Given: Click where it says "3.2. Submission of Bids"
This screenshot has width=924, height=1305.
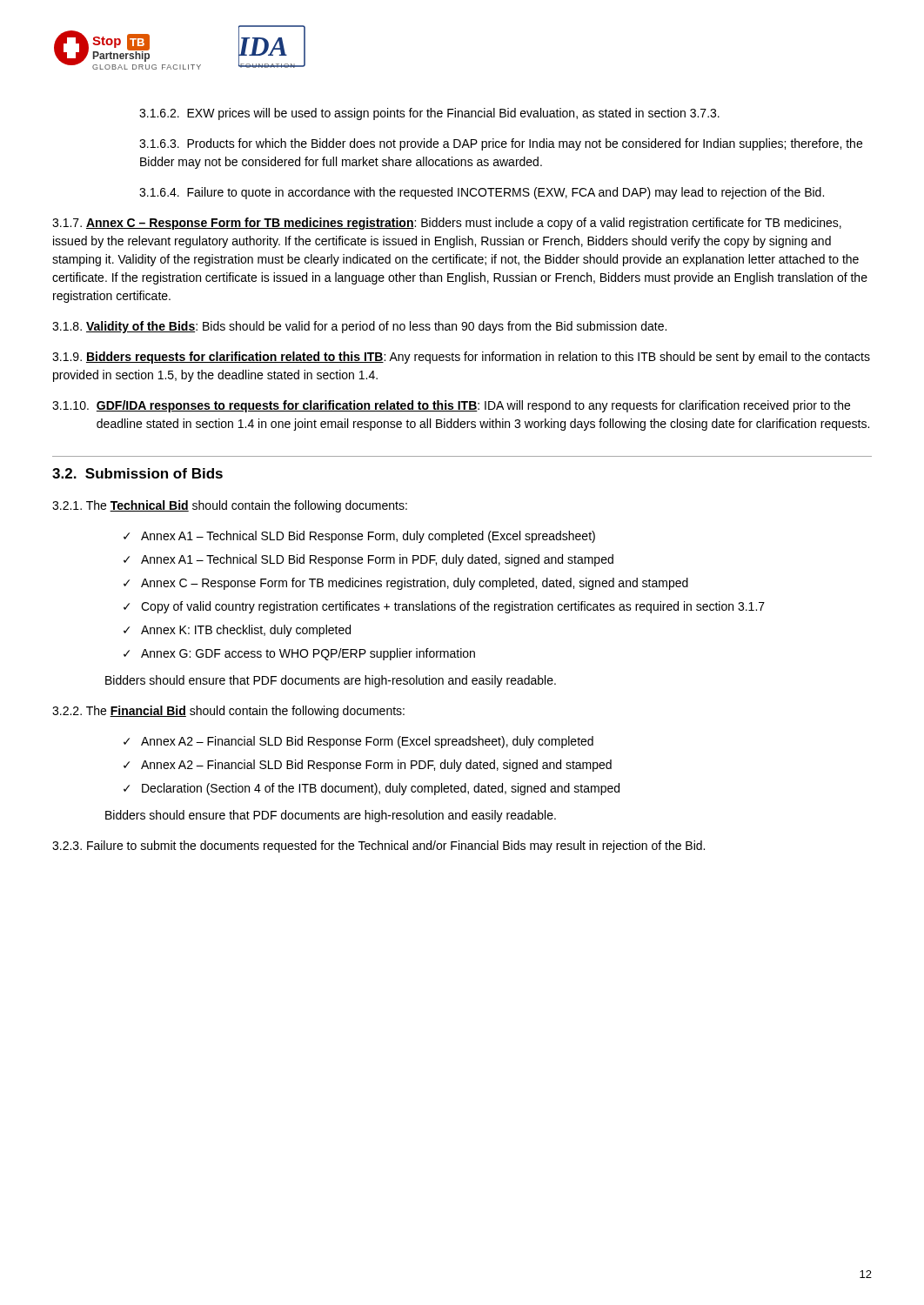Looking at the screenshot, I should (138, 474).
